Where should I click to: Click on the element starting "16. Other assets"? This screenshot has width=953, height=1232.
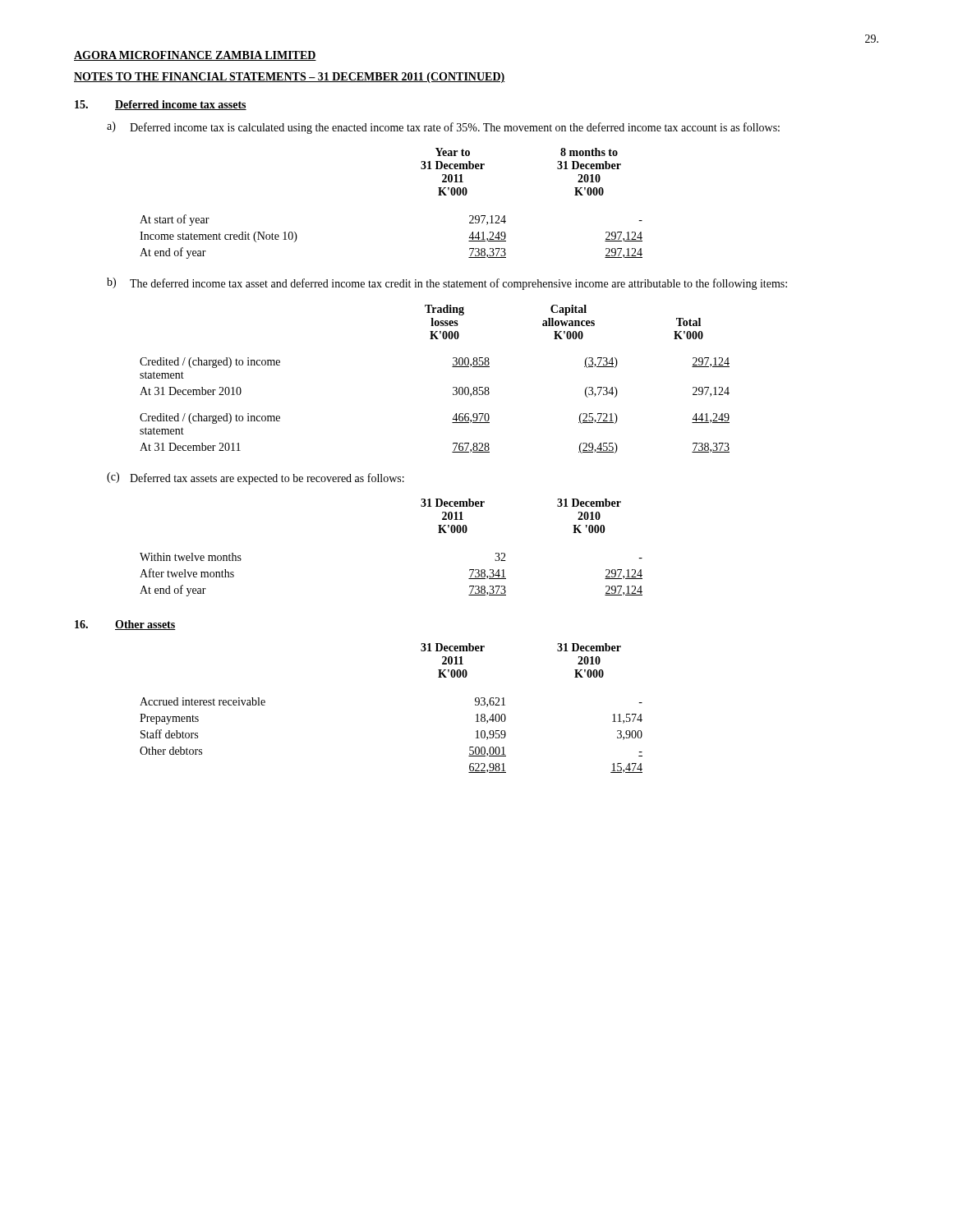pos(125,625)
